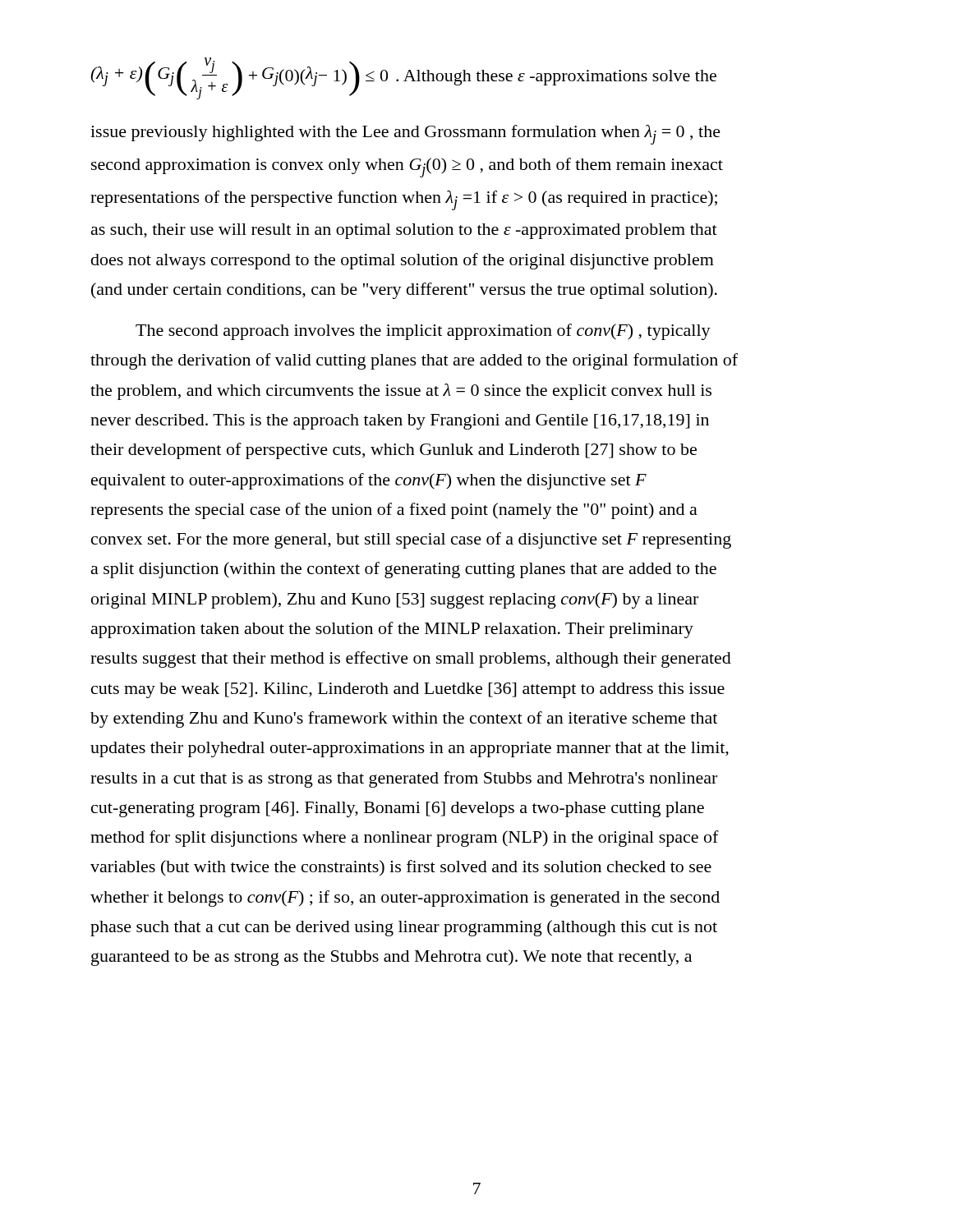Viewport: 953px width, 1232px height.
Task: Click the passage that begins "issue previously highlighted with the"
Action: [x=476, y=210]
